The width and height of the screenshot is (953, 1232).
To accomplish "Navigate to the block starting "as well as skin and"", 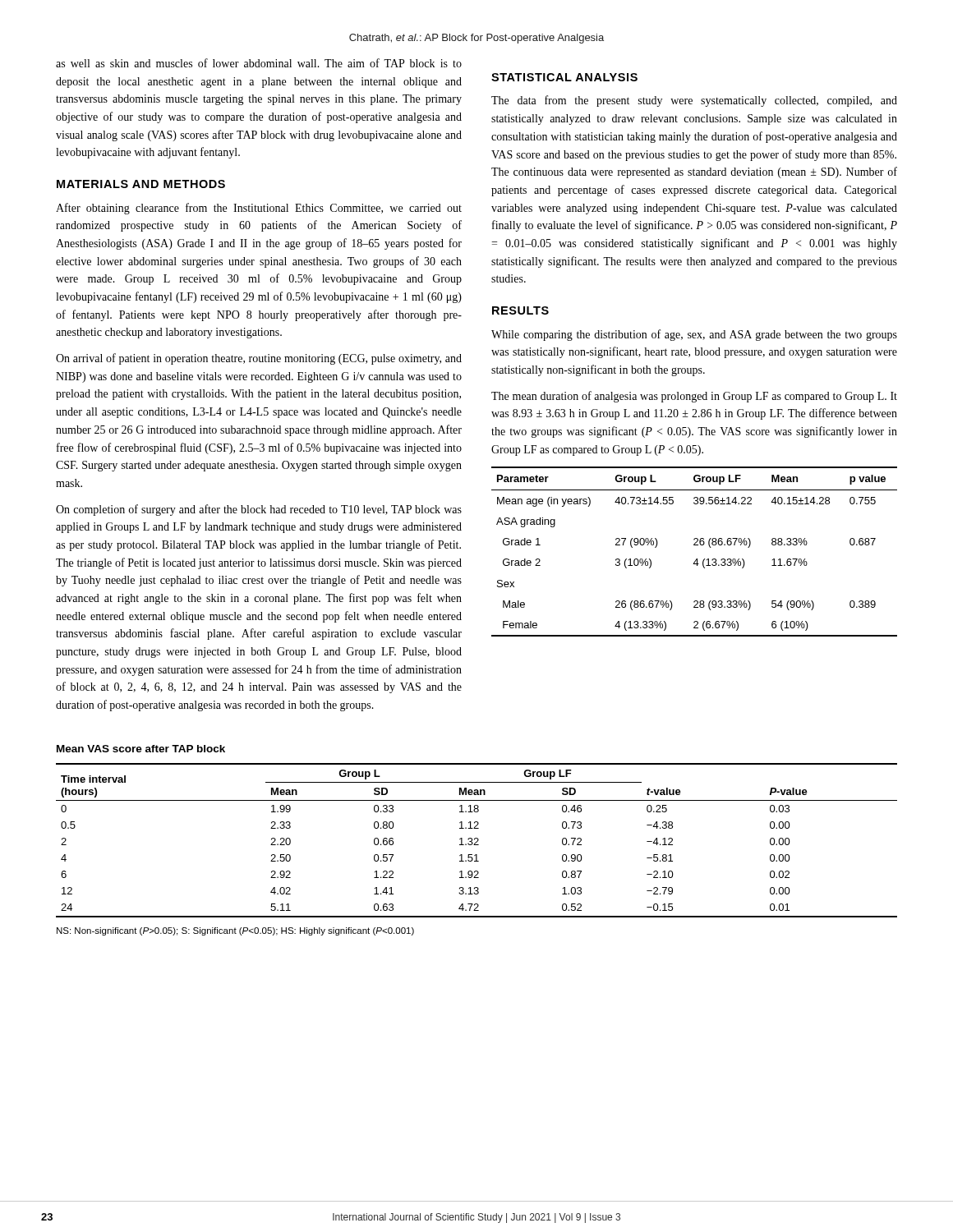I will click(x=259, y=108).
